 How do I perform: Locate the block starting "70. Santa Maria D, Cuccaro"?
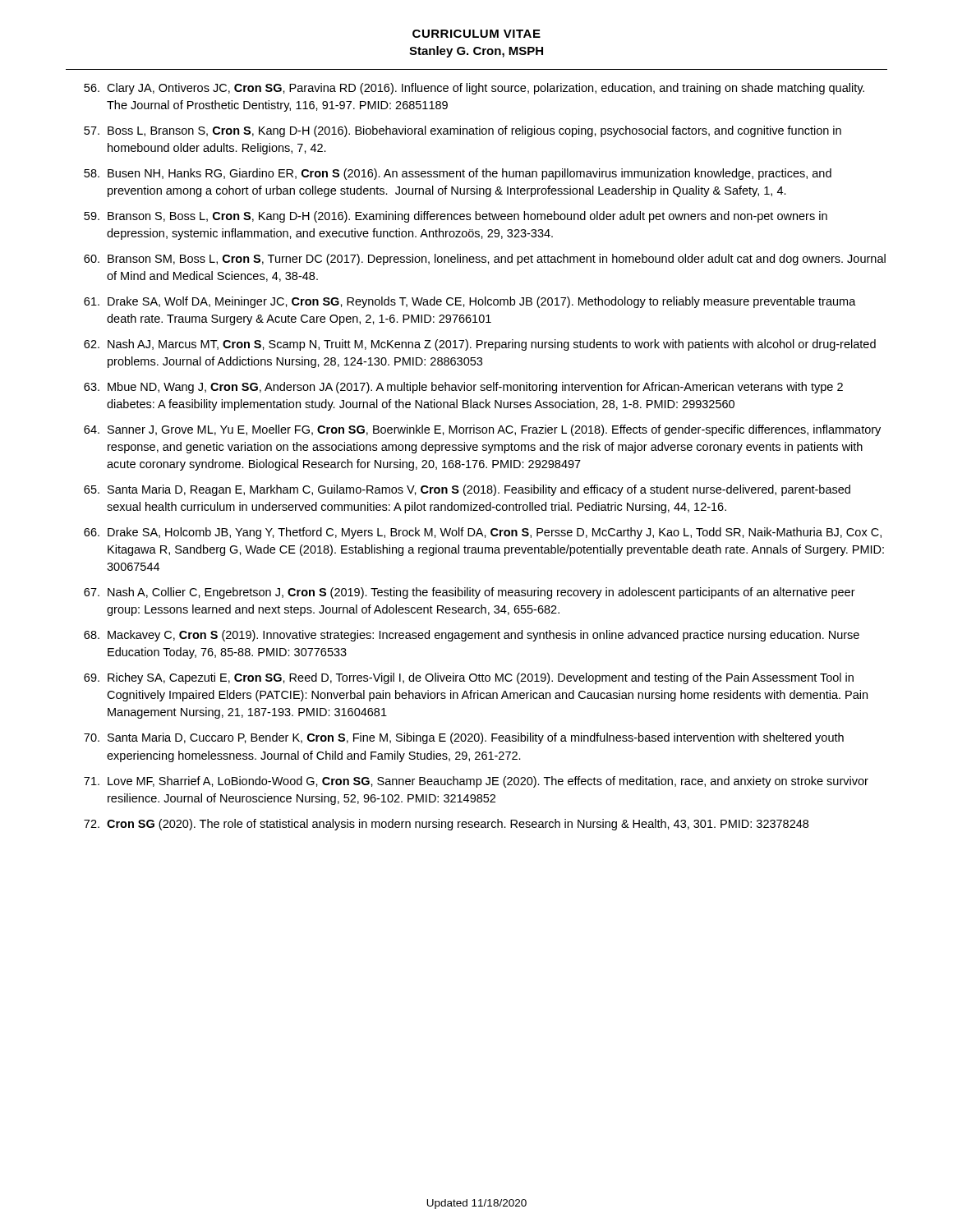point(476,747)
